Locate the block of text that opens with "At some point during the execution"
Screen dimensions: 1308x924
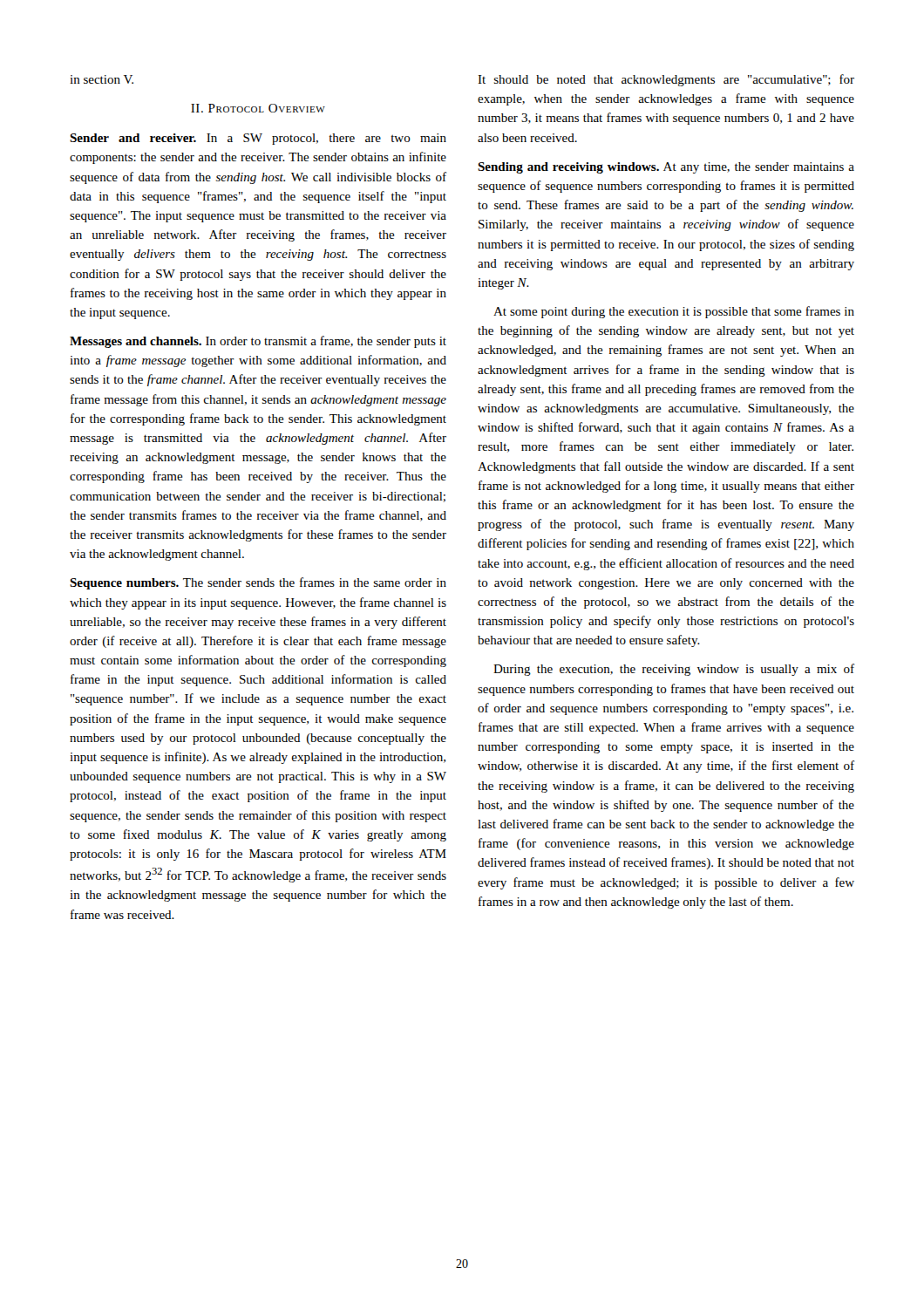666,476
